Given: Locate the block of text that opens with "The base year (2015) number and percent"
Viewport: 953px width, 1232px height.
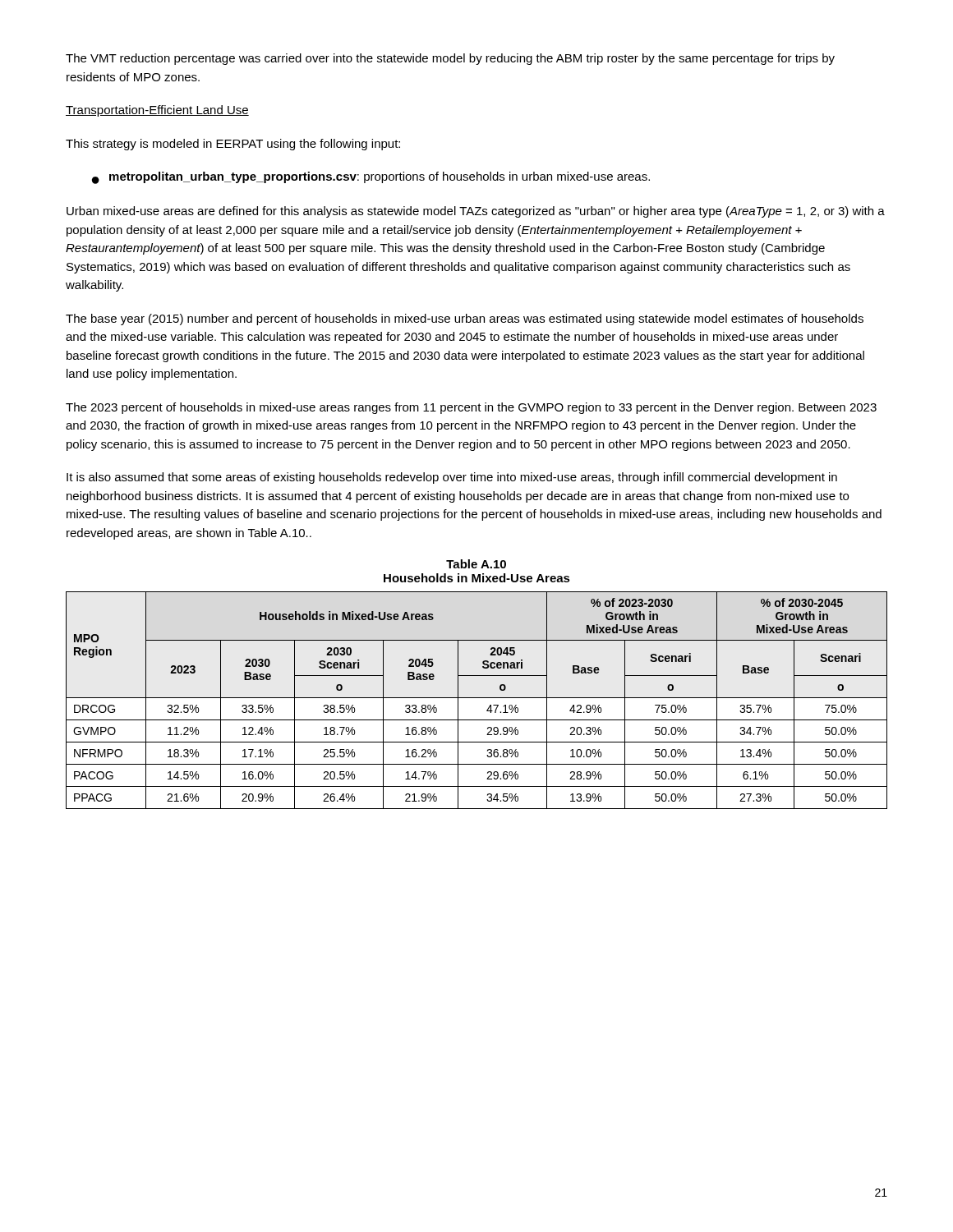Looking at the screenshot, I should tap(465, 346).
